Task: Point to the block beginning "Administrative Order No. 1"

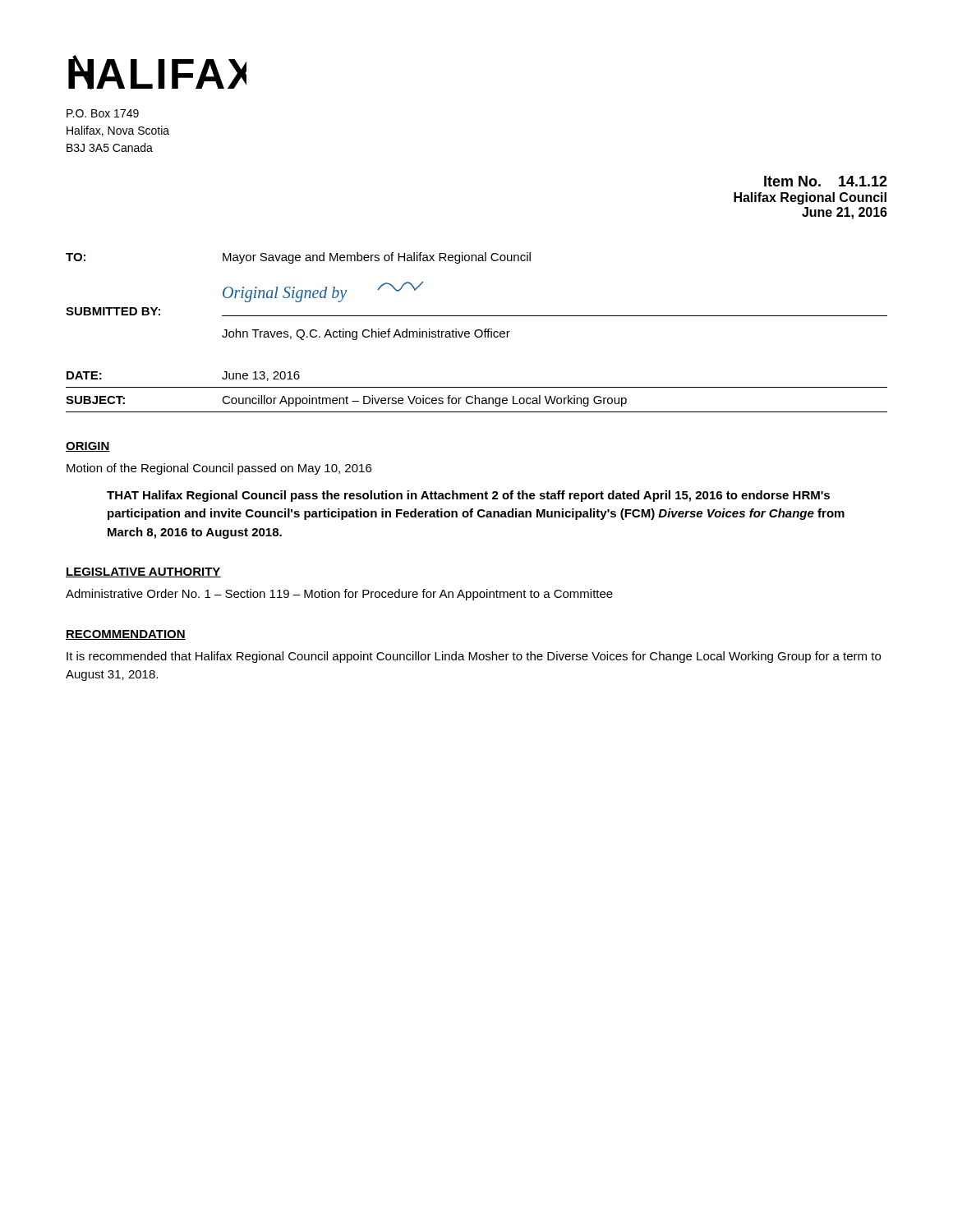Action: [339, 593]
